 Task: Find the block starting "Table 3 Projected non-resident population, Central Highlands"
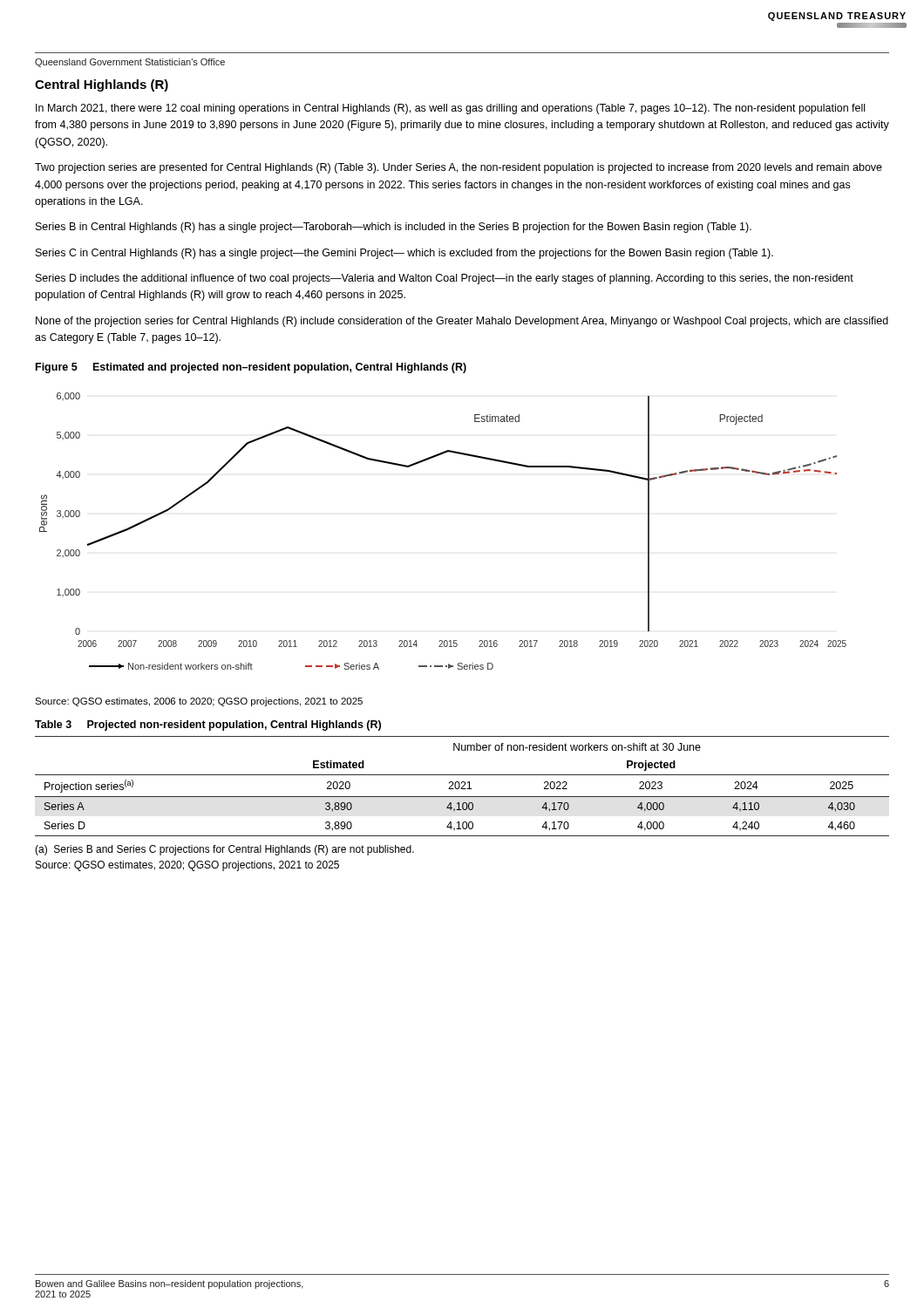(208, 724)
